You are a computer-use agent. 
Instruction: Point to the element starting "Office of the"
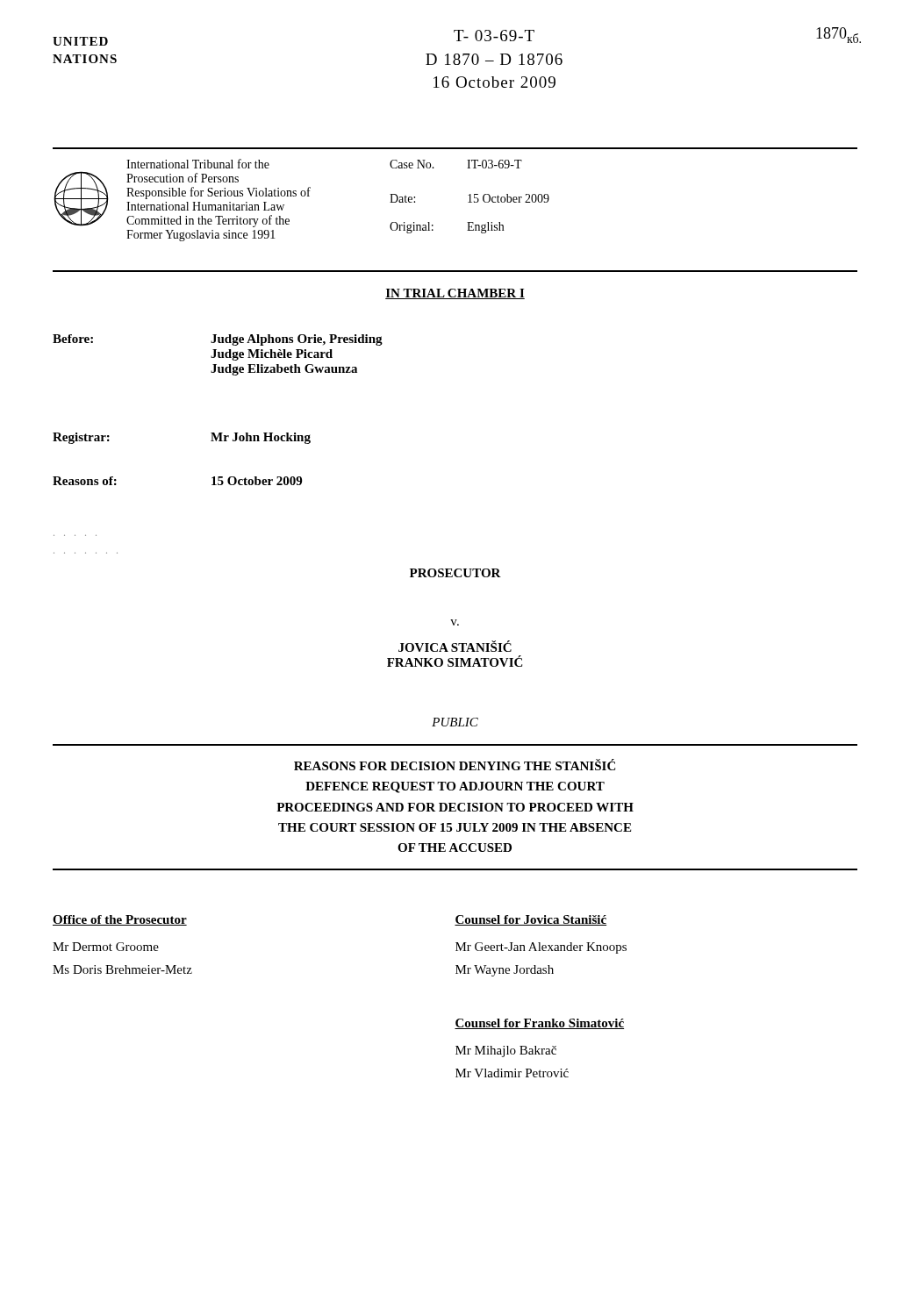[x=120, y=919]
